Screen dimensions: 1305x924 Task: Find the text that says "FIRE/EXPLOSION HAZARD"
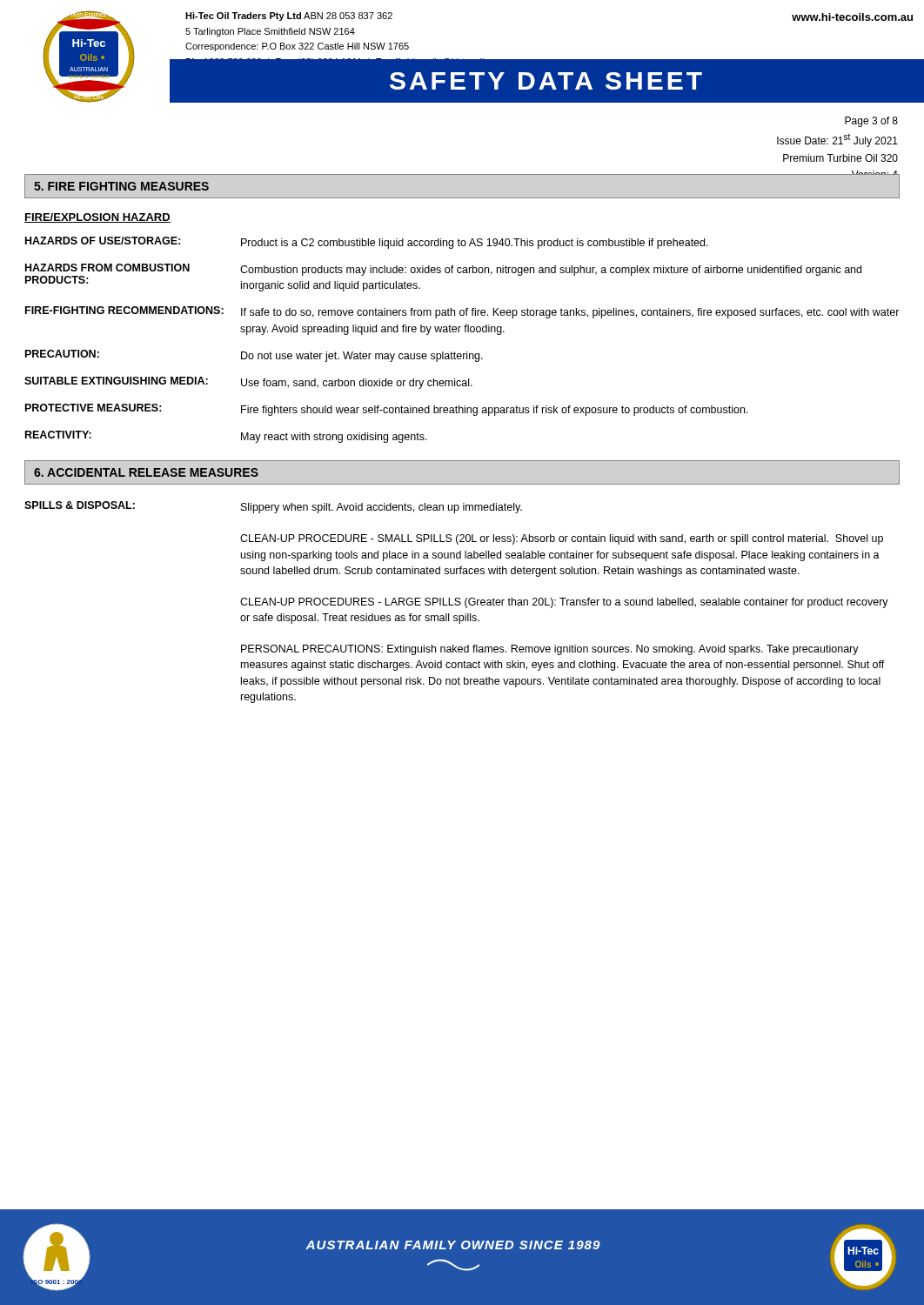[x=97, y=217]
